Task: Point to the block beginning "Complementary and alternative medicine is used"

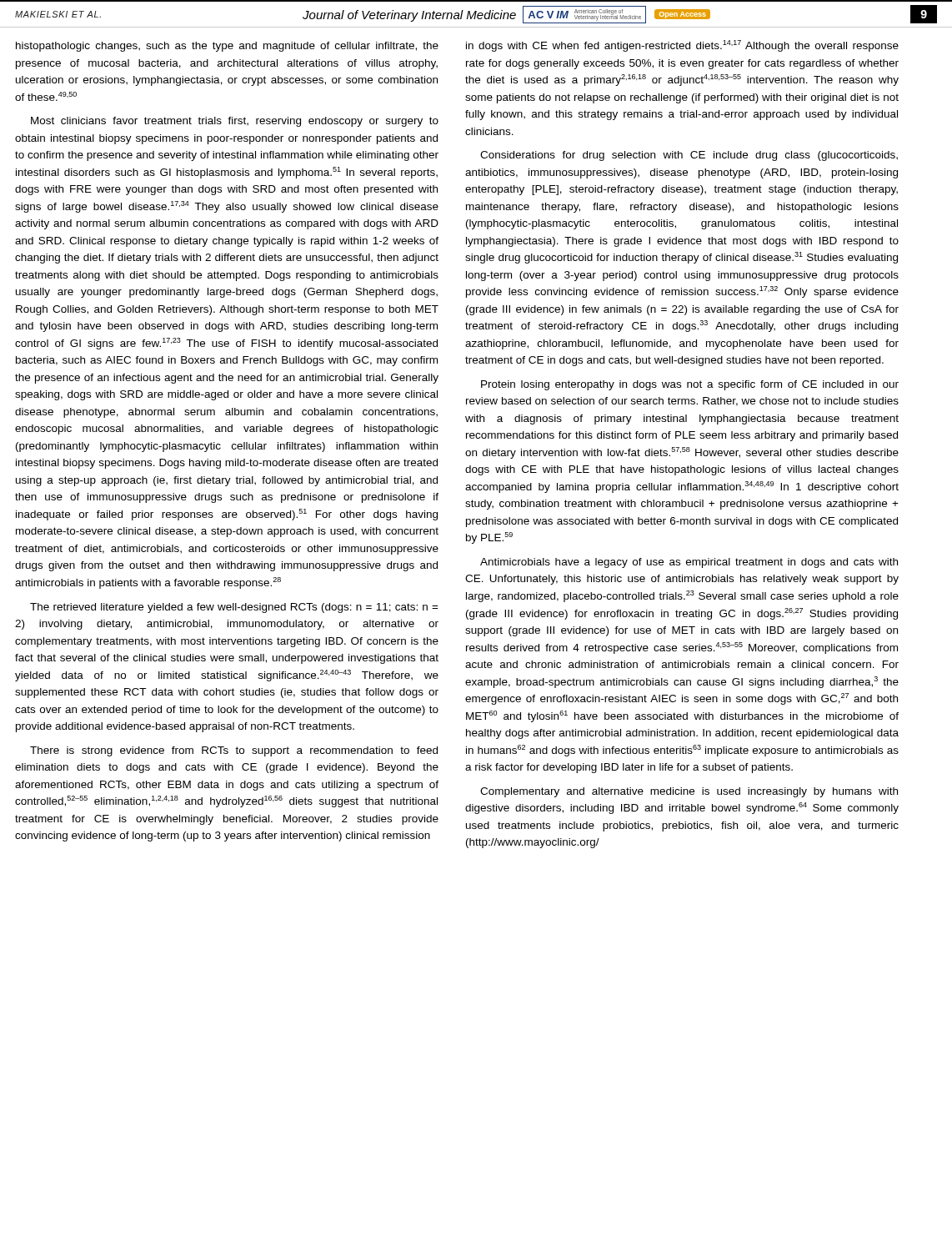Action: (682, 817)
